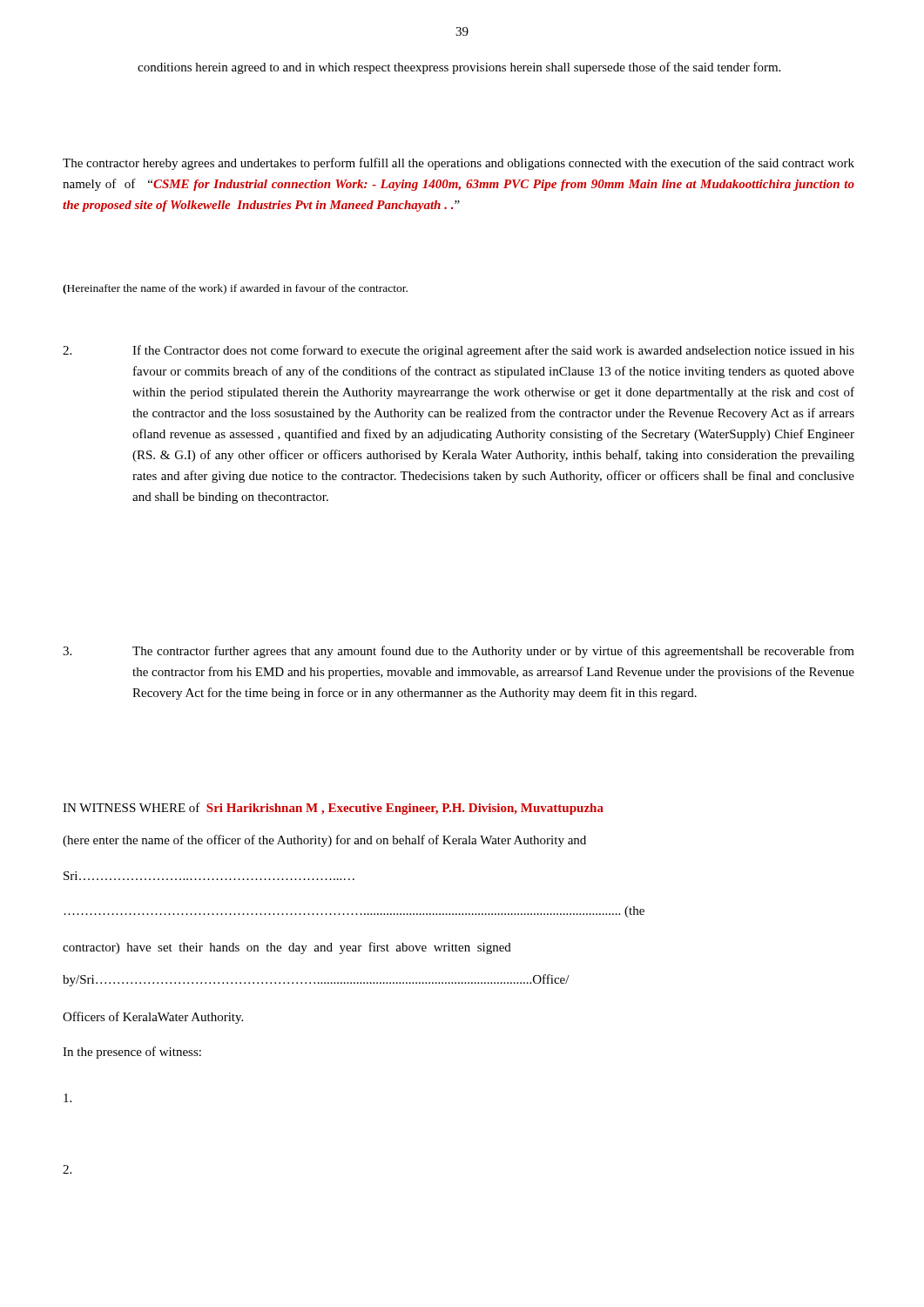Point to the text starting "3. The contractor further agrees"
Viewport: 924px width, 1307px height.
[x=459, y=672]
